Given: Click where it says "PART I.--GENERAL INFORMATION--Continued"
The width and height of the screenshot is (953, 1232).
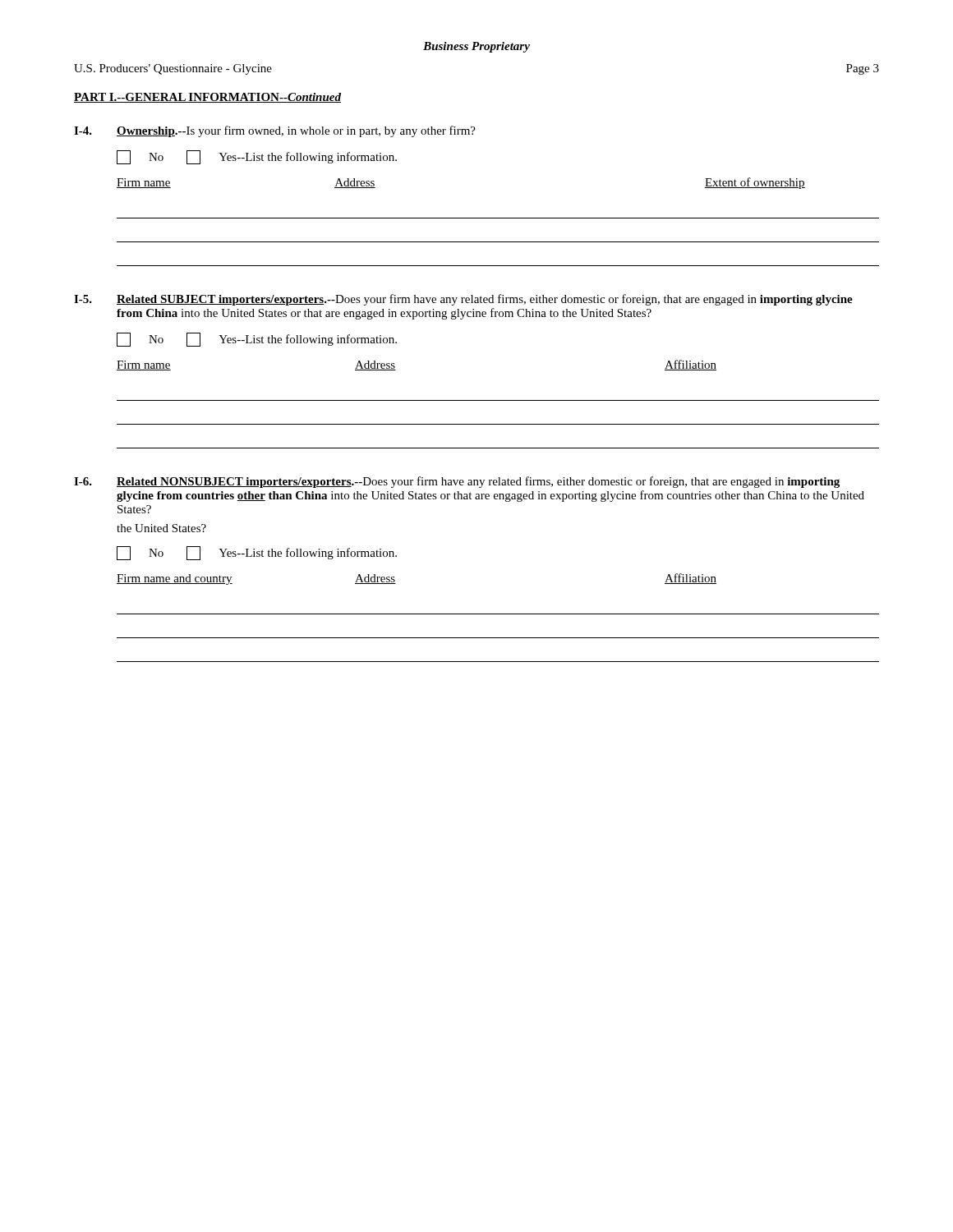Looking at the screenshot, I should coord(207,97).
